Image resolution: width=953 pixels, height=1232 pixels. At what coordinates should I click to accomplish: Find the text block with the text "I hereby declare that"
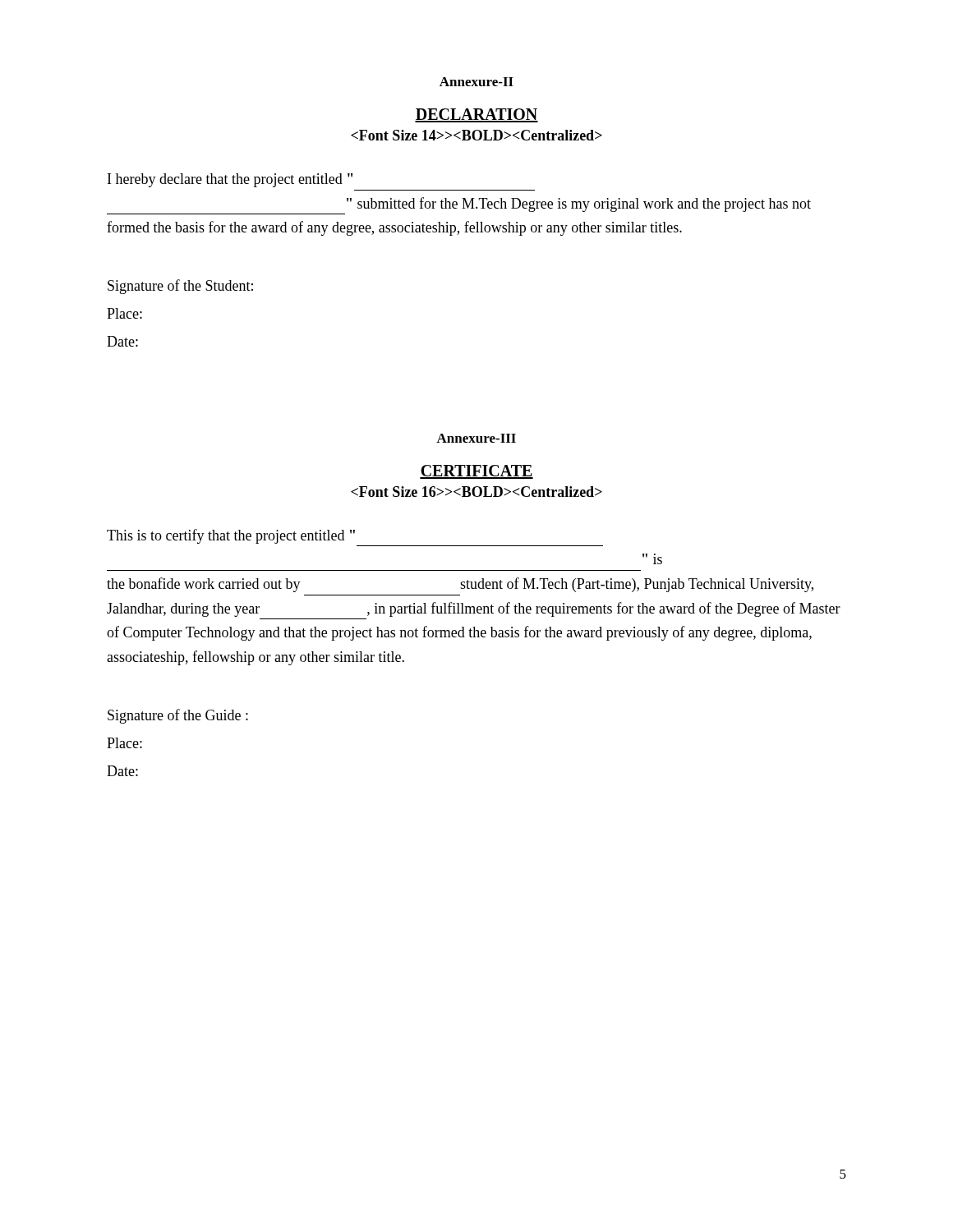click(x=459, y=203)
